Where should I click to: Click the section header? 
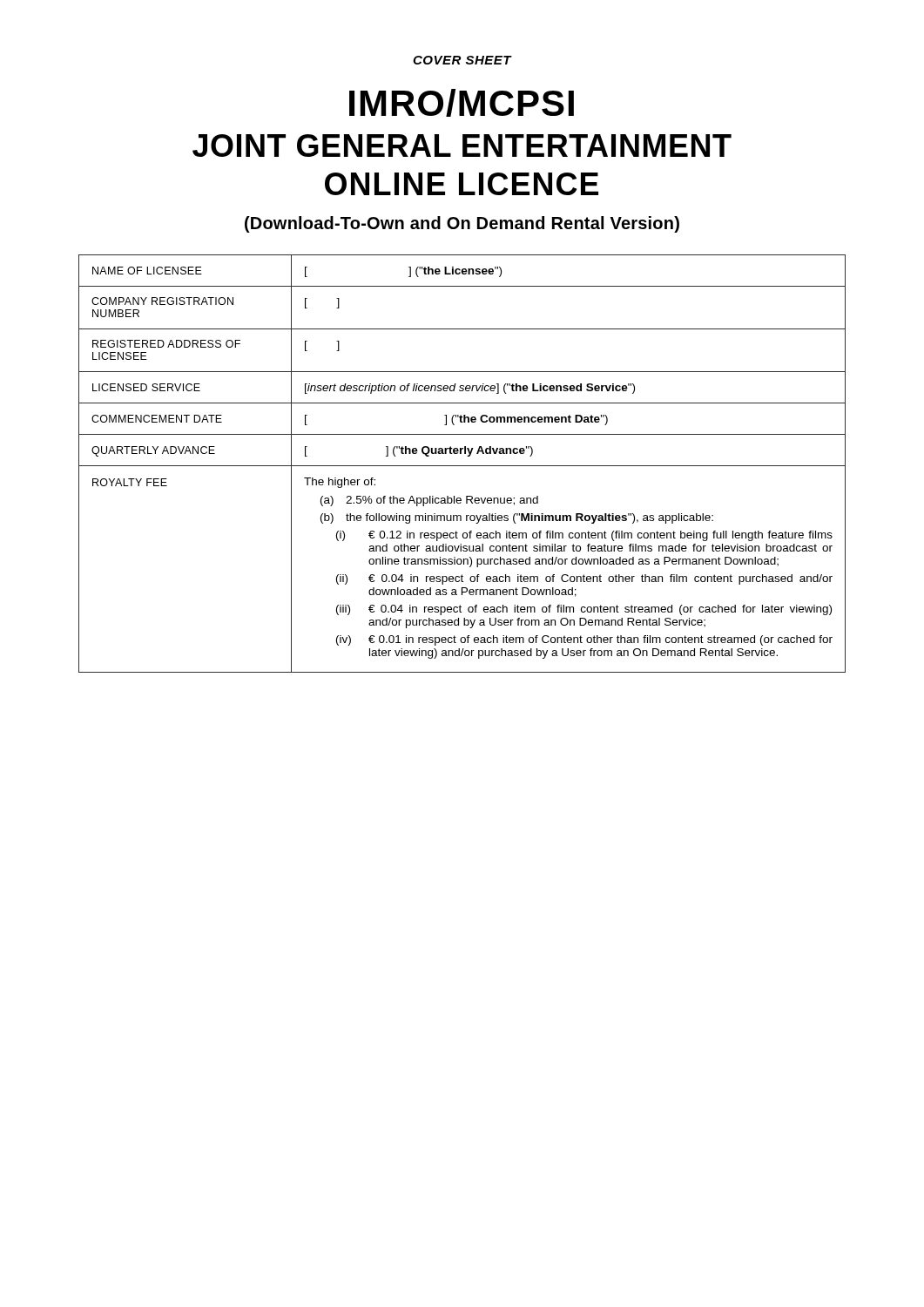462,60
